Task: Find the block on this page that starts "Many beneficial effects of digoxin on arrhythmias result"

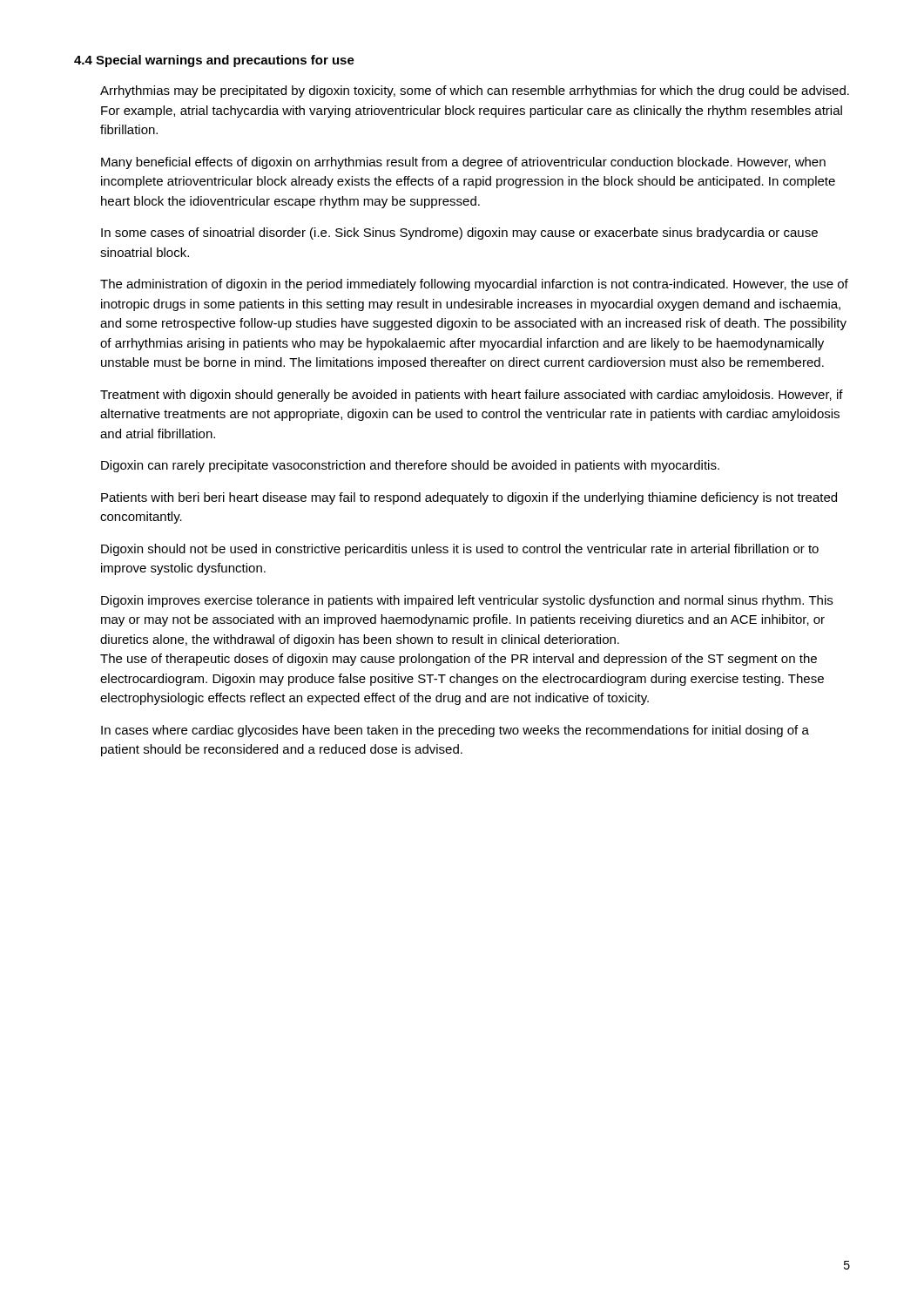Action: [468, 181]
